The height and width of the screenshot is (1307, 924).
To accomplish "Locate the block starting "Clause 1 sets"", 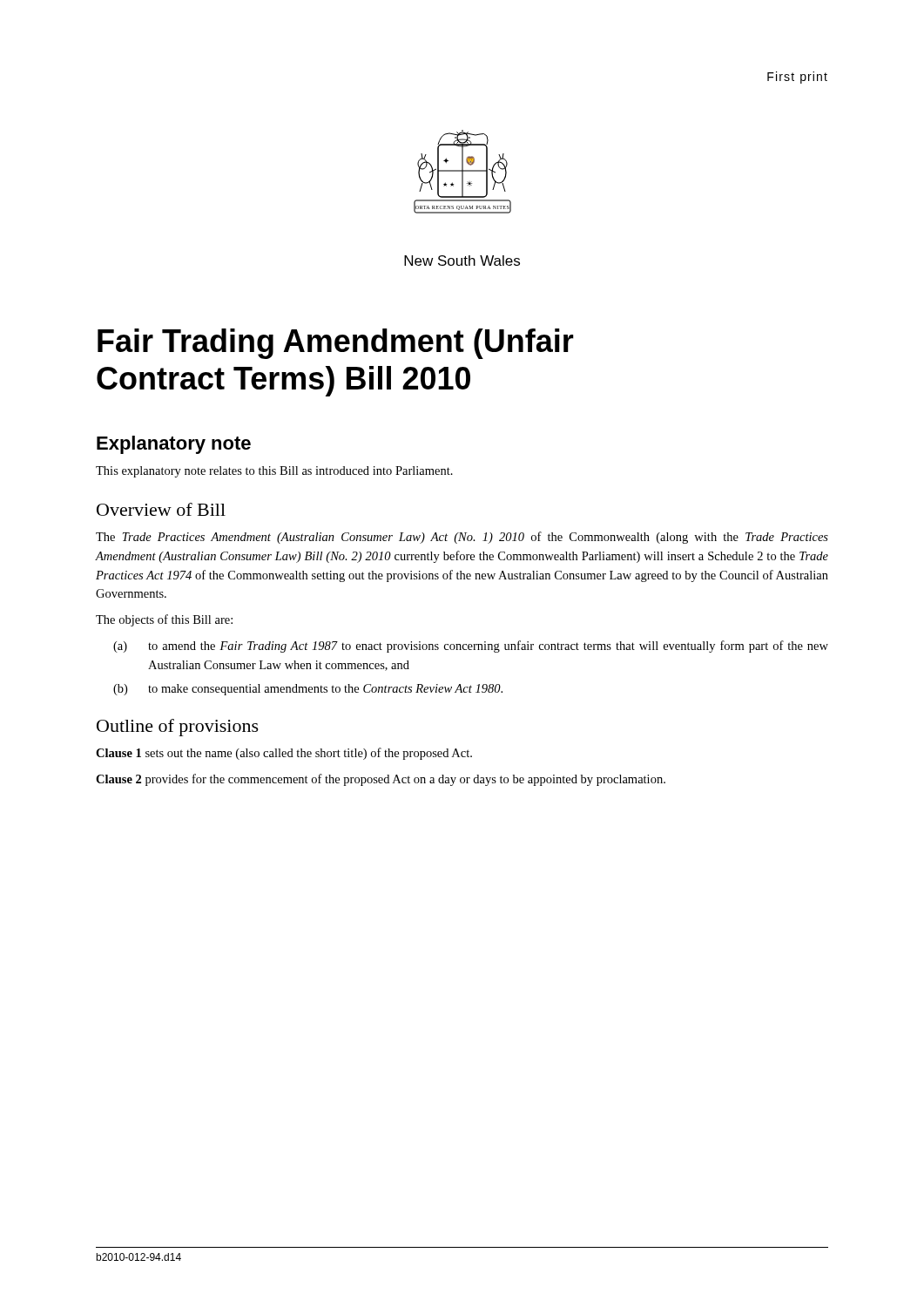I will coord(284,753).
